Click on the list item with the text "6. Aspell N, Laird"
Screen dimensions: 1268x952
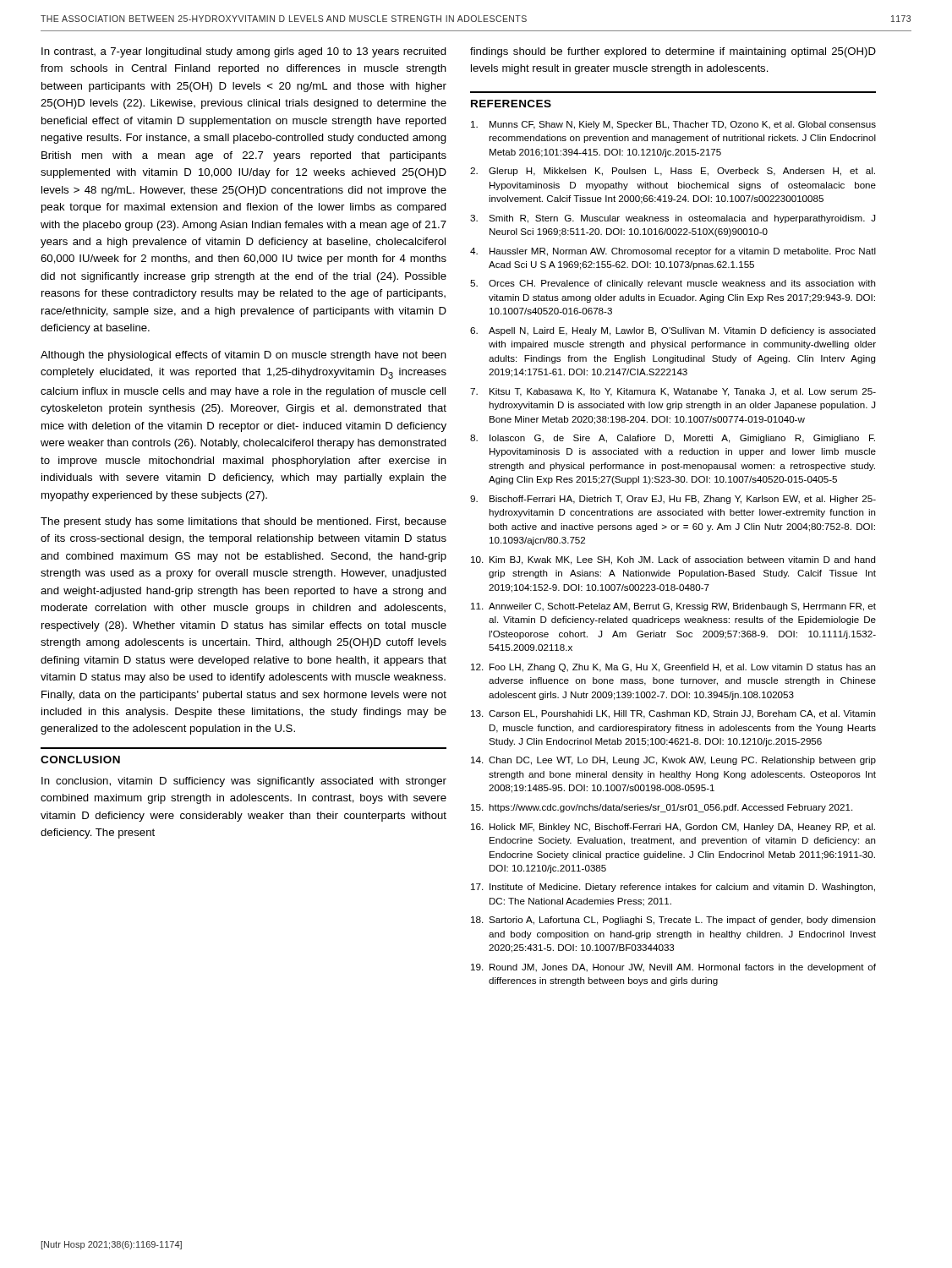click(x=673, y=351)
